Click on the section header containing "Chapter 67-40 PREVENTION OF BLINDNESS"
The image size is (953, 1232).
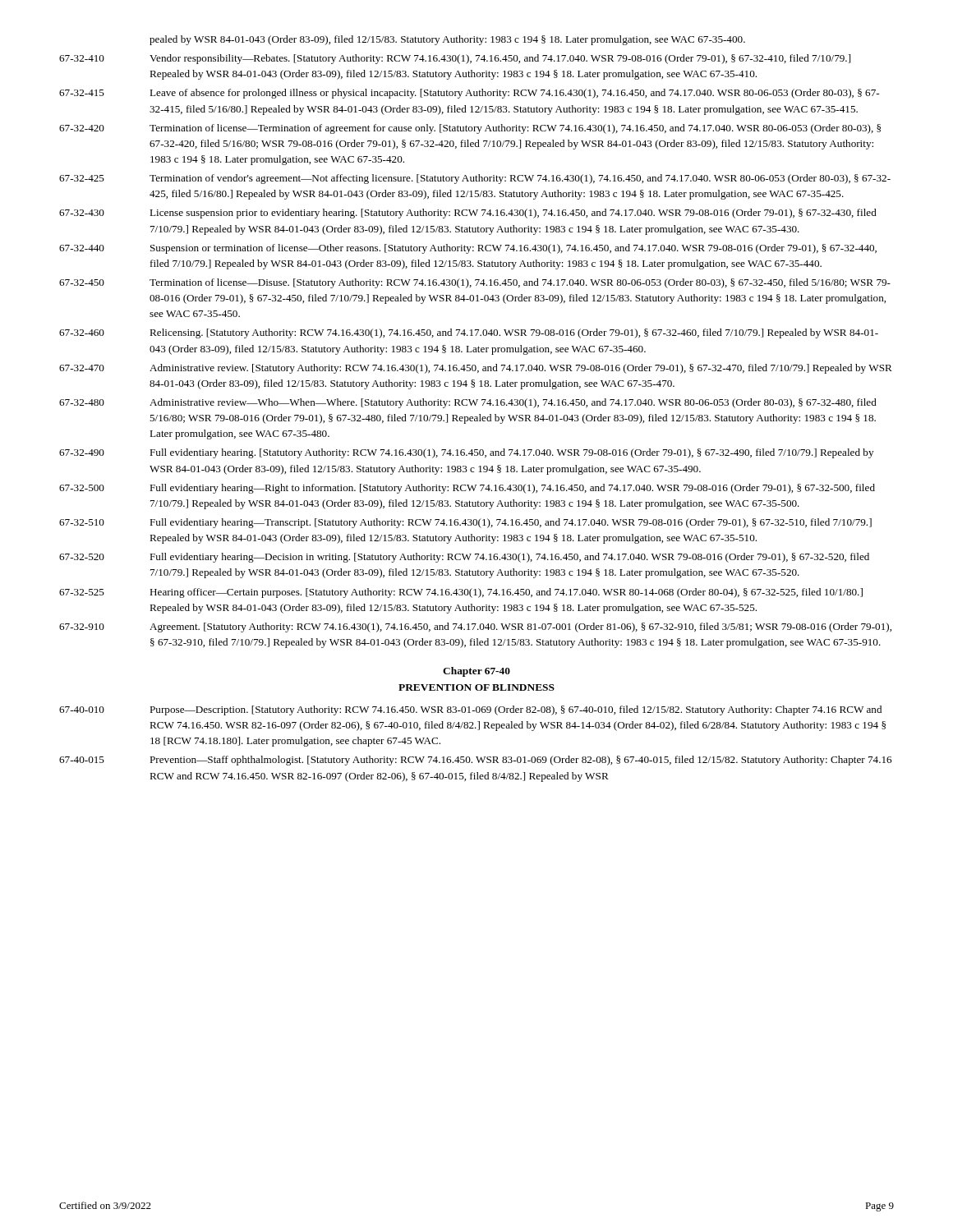coord(476,679)
